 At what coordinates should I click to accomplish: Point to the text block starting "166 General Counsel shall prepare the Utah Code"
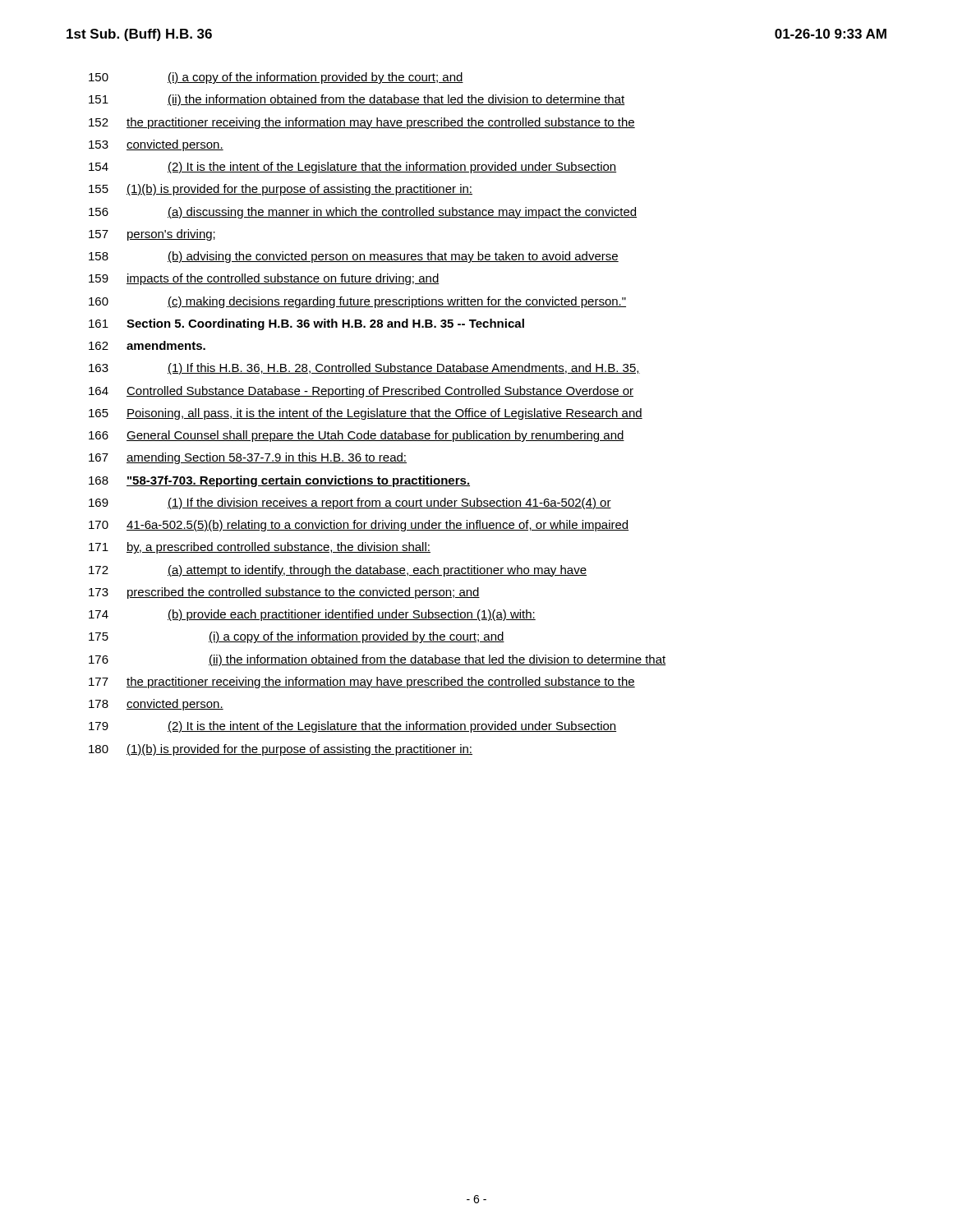click(476, 435)
